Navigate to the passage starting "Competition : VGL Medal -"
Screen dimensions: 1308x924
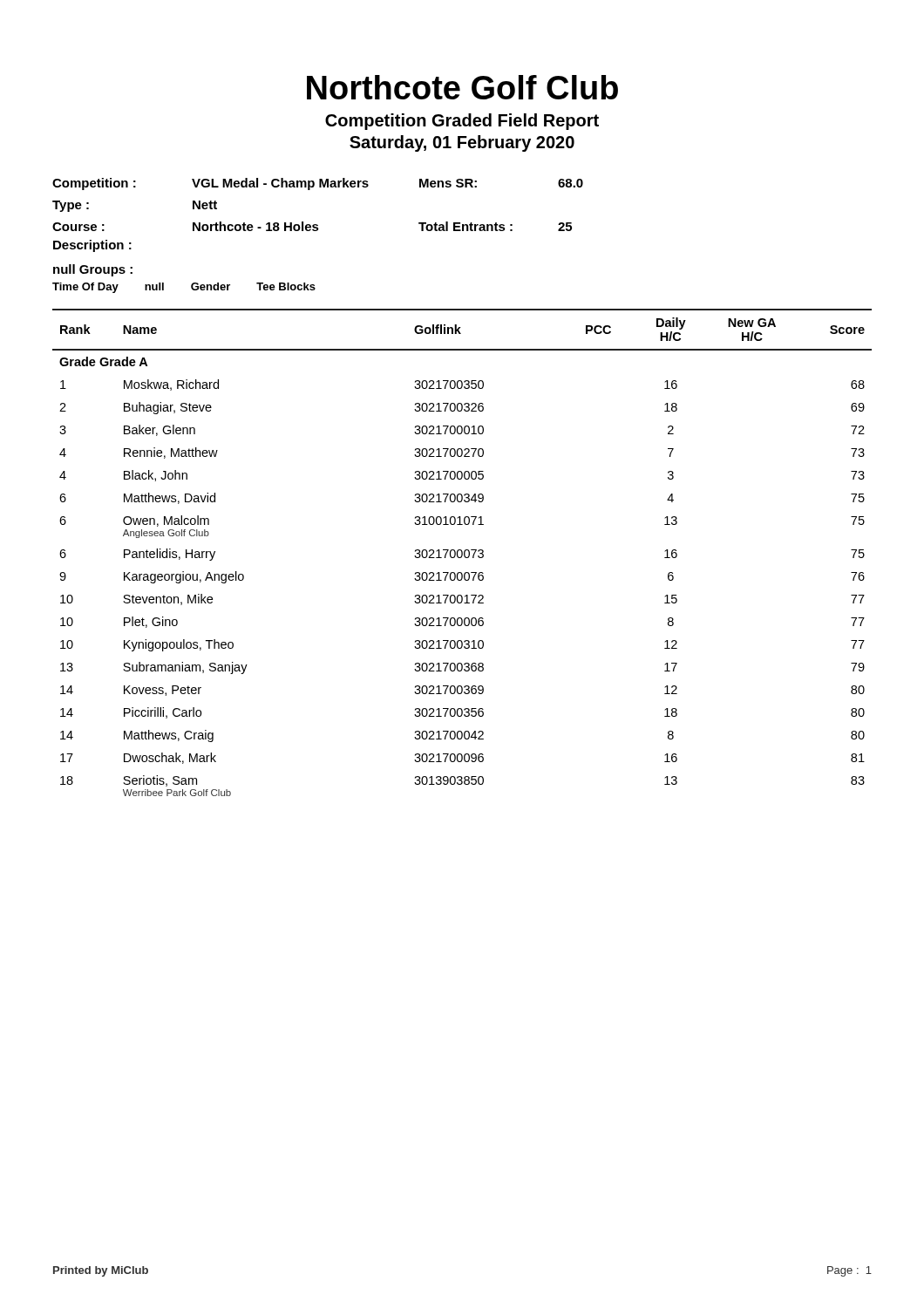click(318, 184)
